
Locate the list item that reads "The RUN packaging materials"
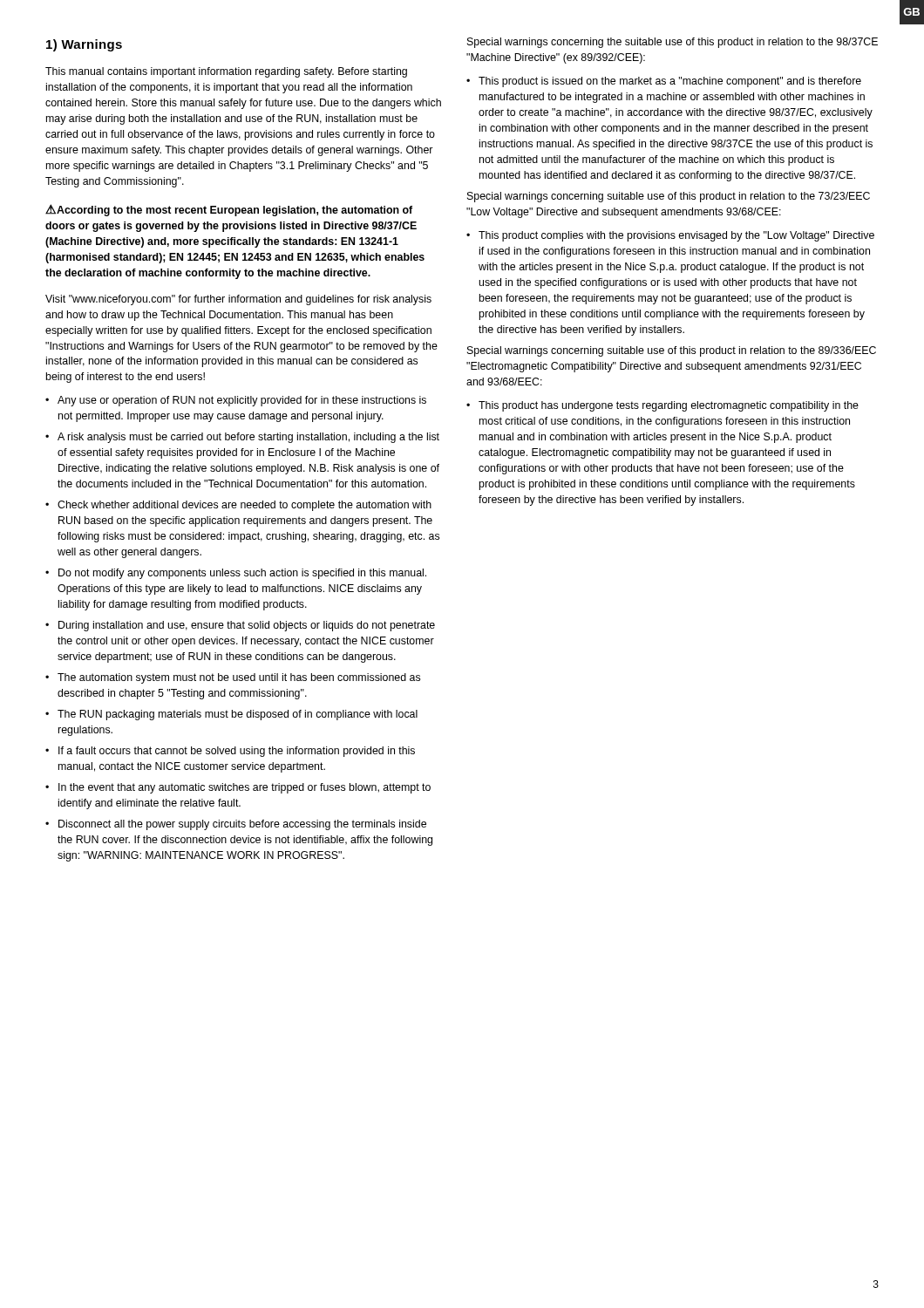click(244, 723)
